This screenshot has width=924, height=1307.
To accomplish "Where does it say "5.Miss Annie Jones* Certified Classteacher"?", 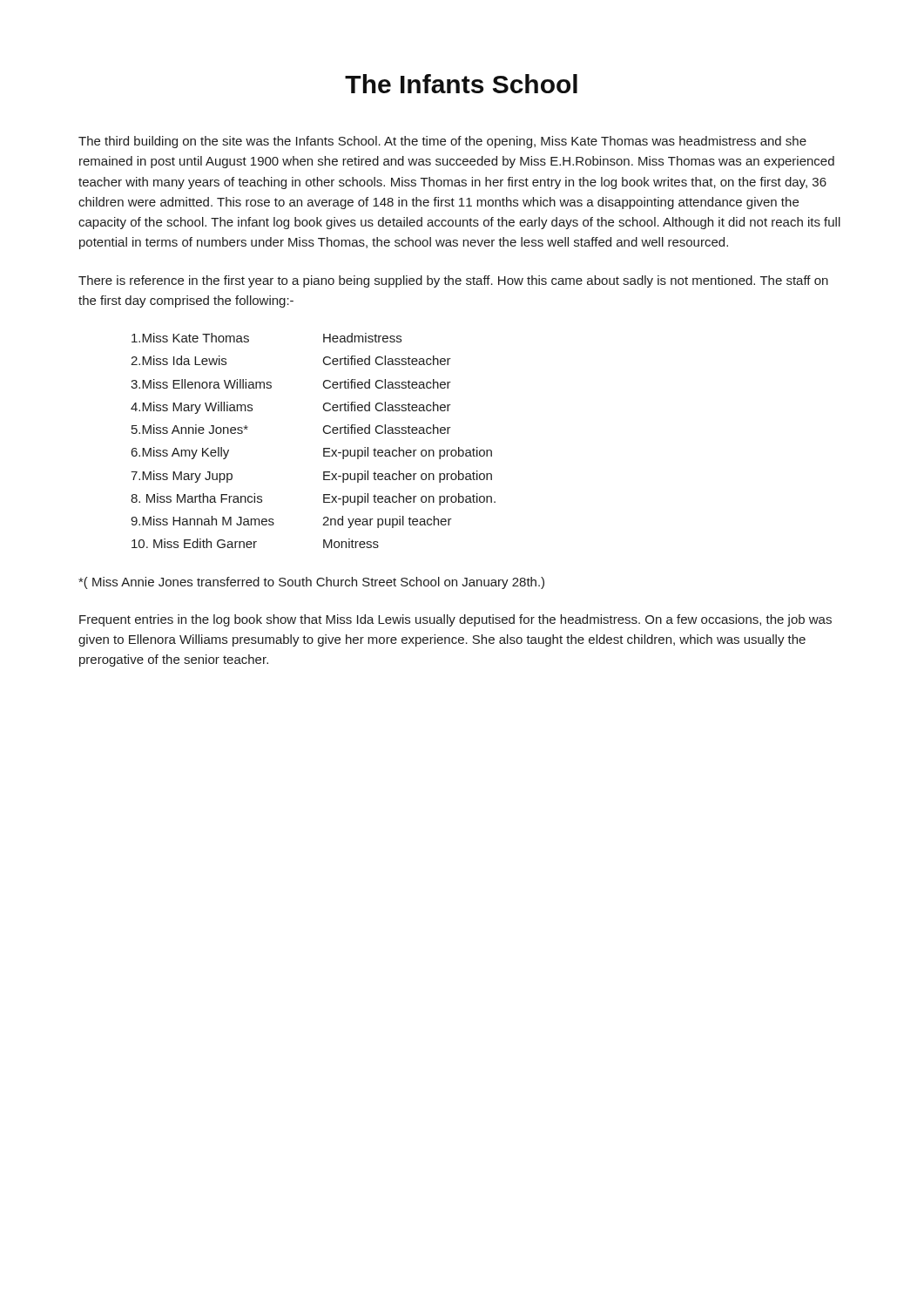I will point(192,428).
